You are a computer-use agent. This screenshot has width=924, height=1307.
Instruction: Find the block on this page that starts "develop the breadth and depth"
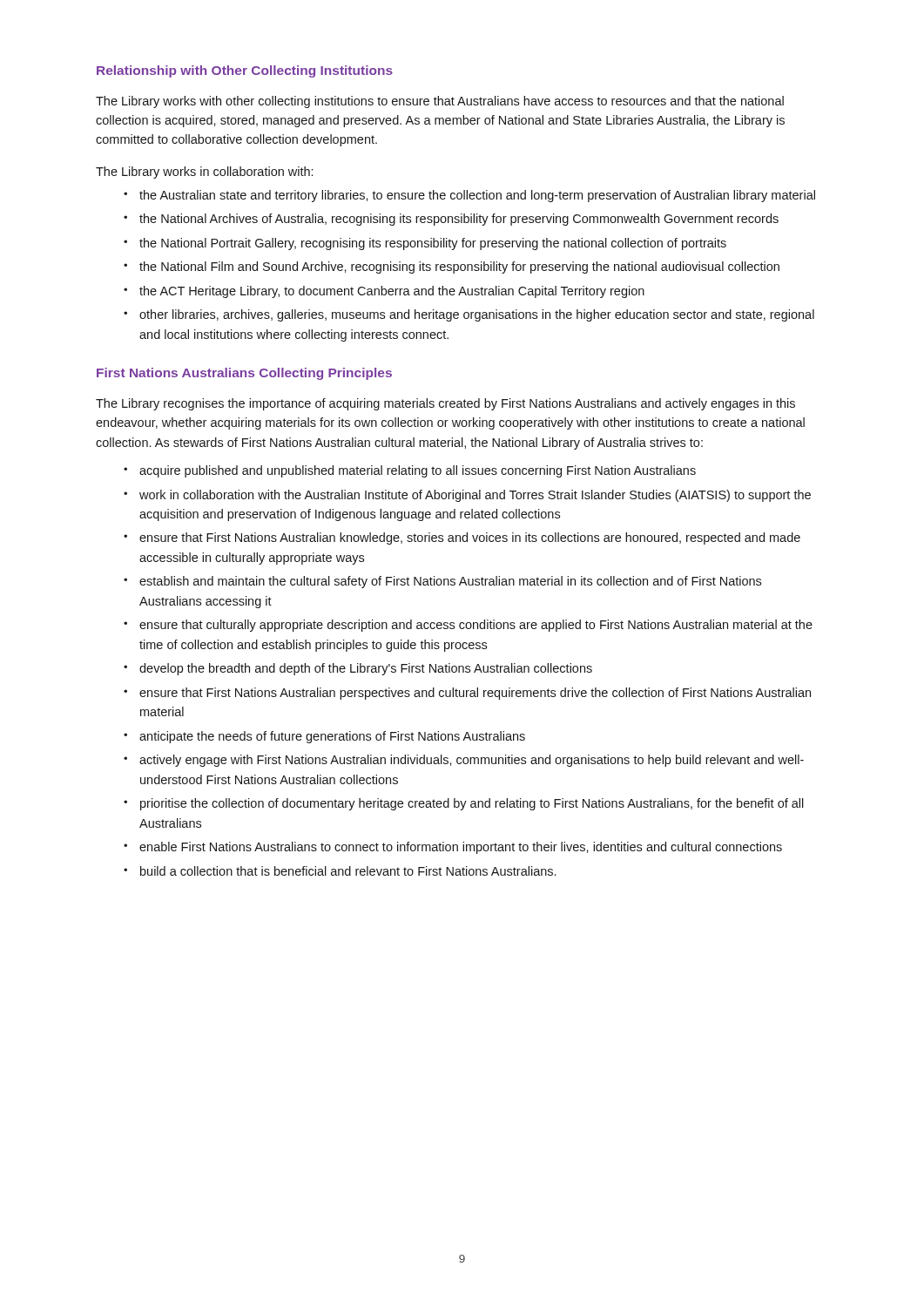366,669
